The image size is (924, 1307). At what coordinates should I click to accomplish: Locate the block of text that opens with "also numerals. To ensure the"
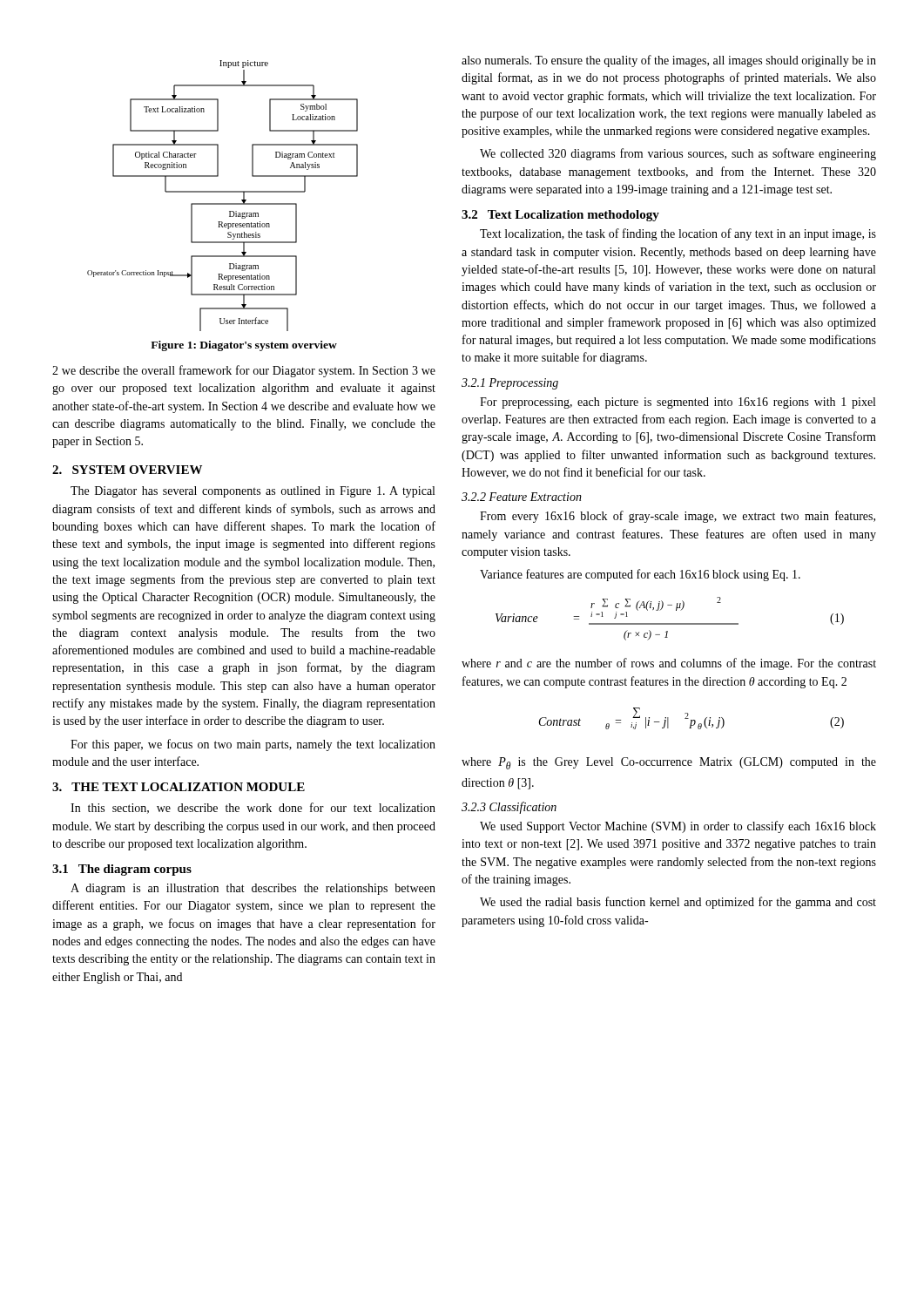669,96
